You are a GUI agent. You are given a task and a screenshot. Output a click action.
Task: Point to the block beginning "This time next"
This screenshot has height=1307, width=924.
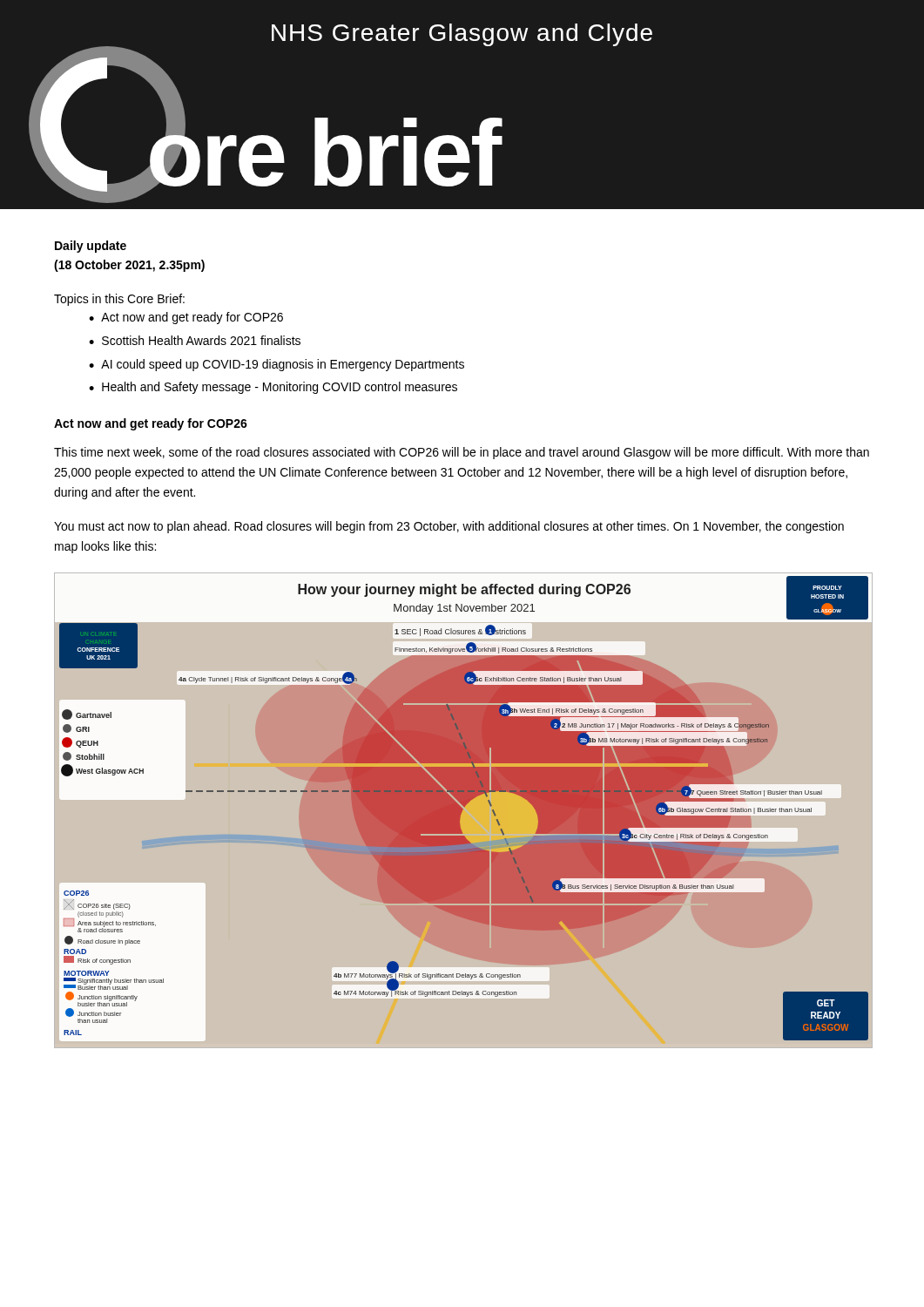(x=462, y=472)
